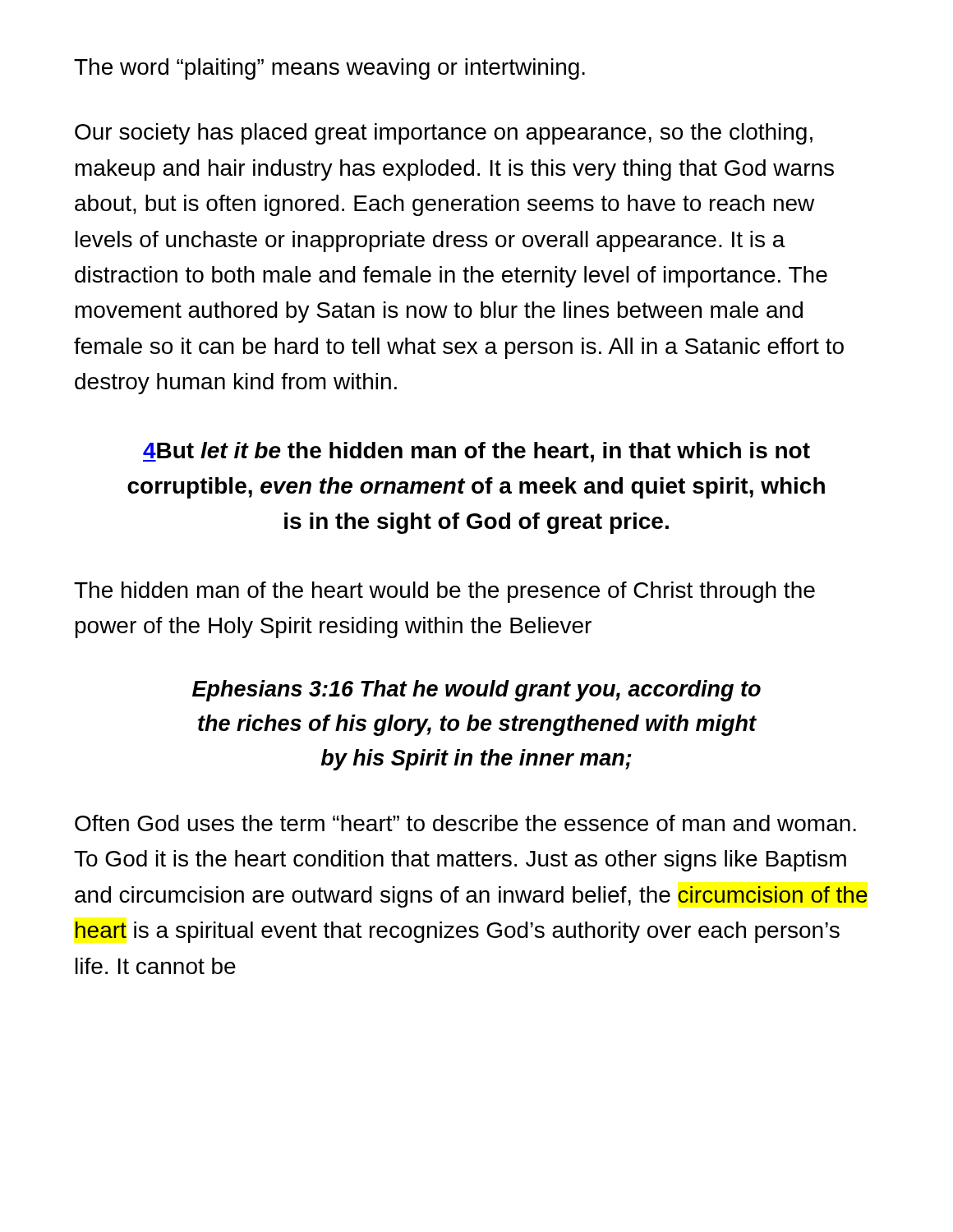Screen dimensions: 1232x953
Task: Find the text block that reads "The hidden man of the"
Action: 445,608
